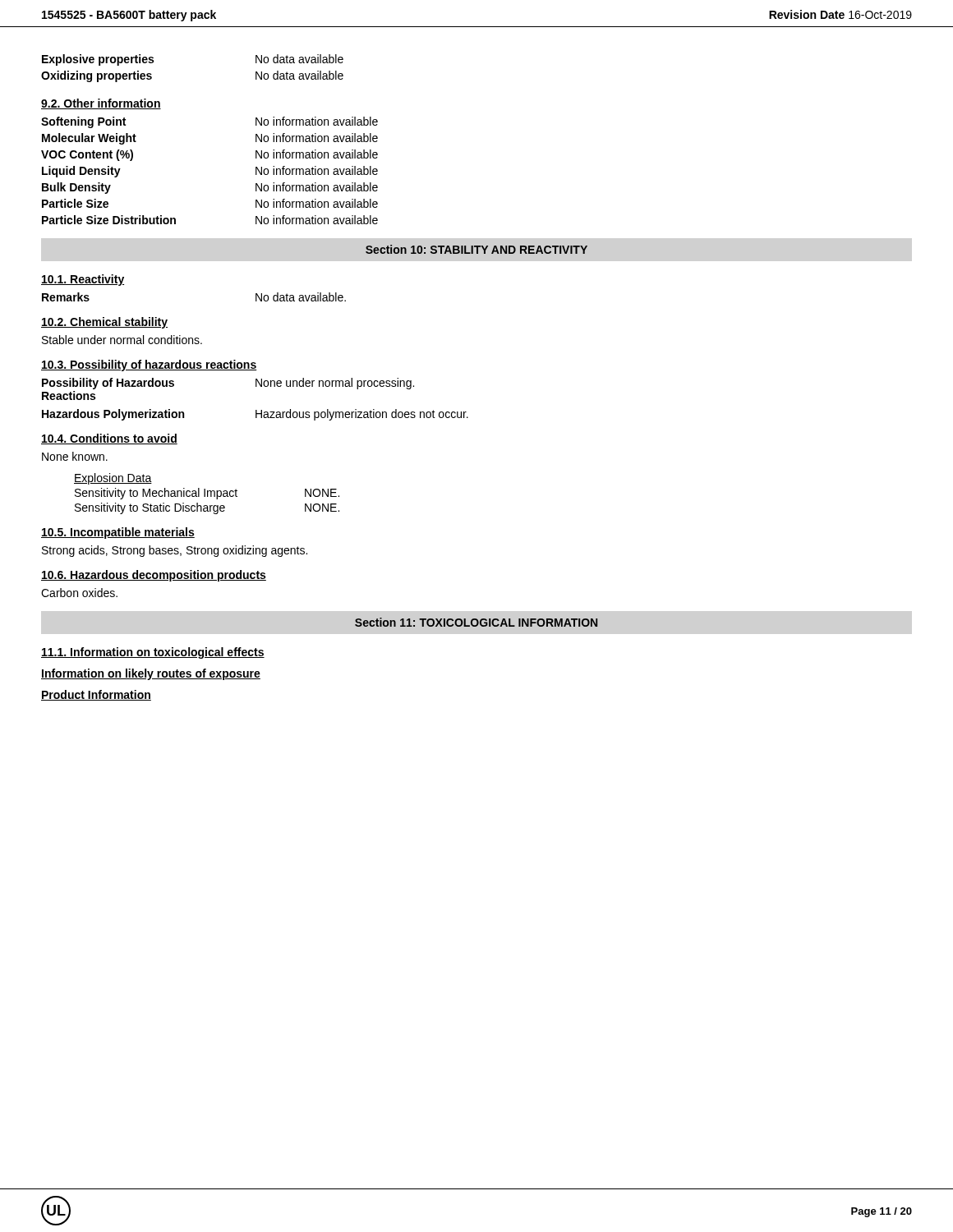Viewport: 953px width, 1232px height.
Task: Find the section header containing "9.2. Other information"
Action: point(101,103)
